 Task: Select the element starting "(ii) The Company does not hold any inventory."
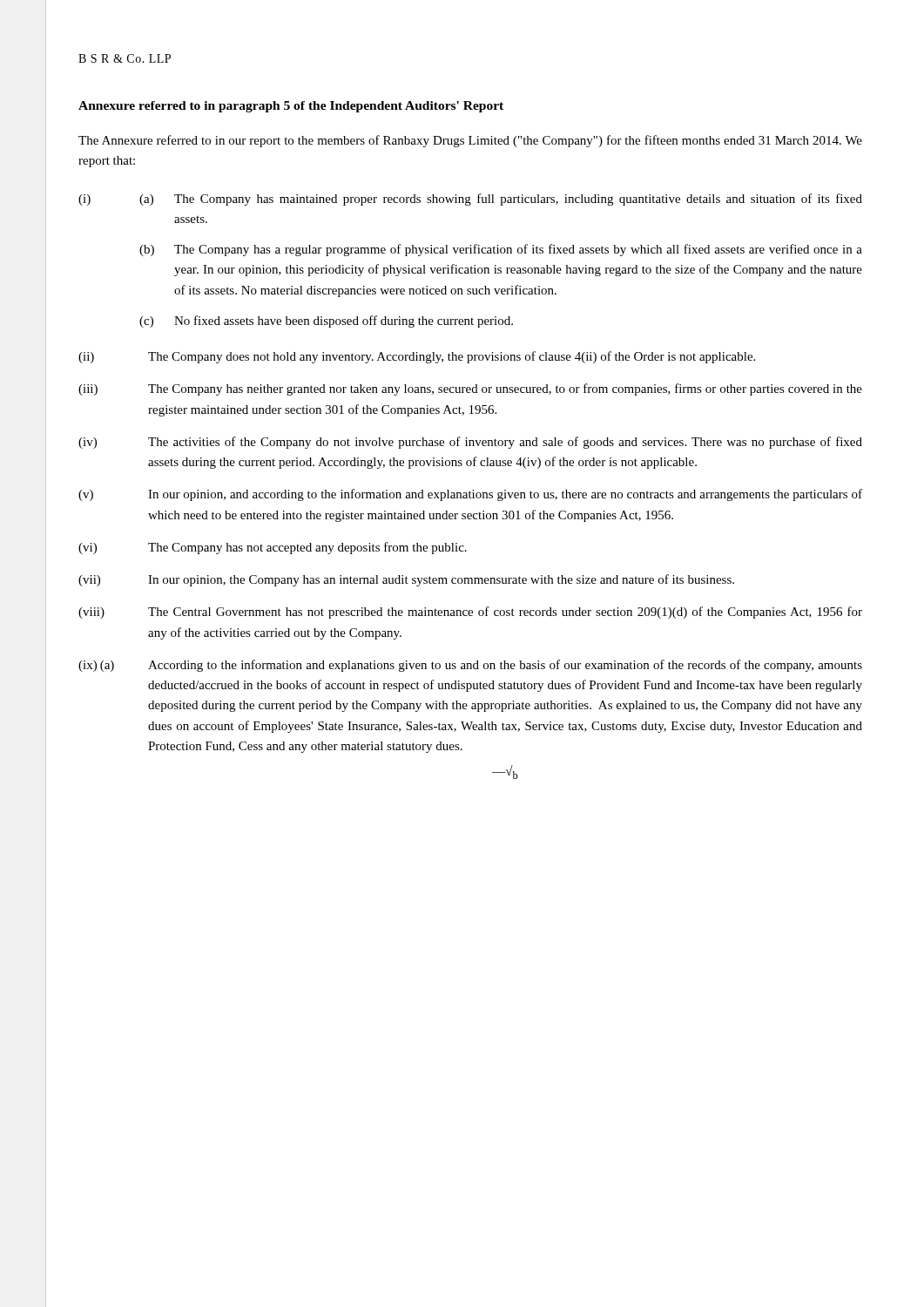pyautogui.click(x=470, y=357)
